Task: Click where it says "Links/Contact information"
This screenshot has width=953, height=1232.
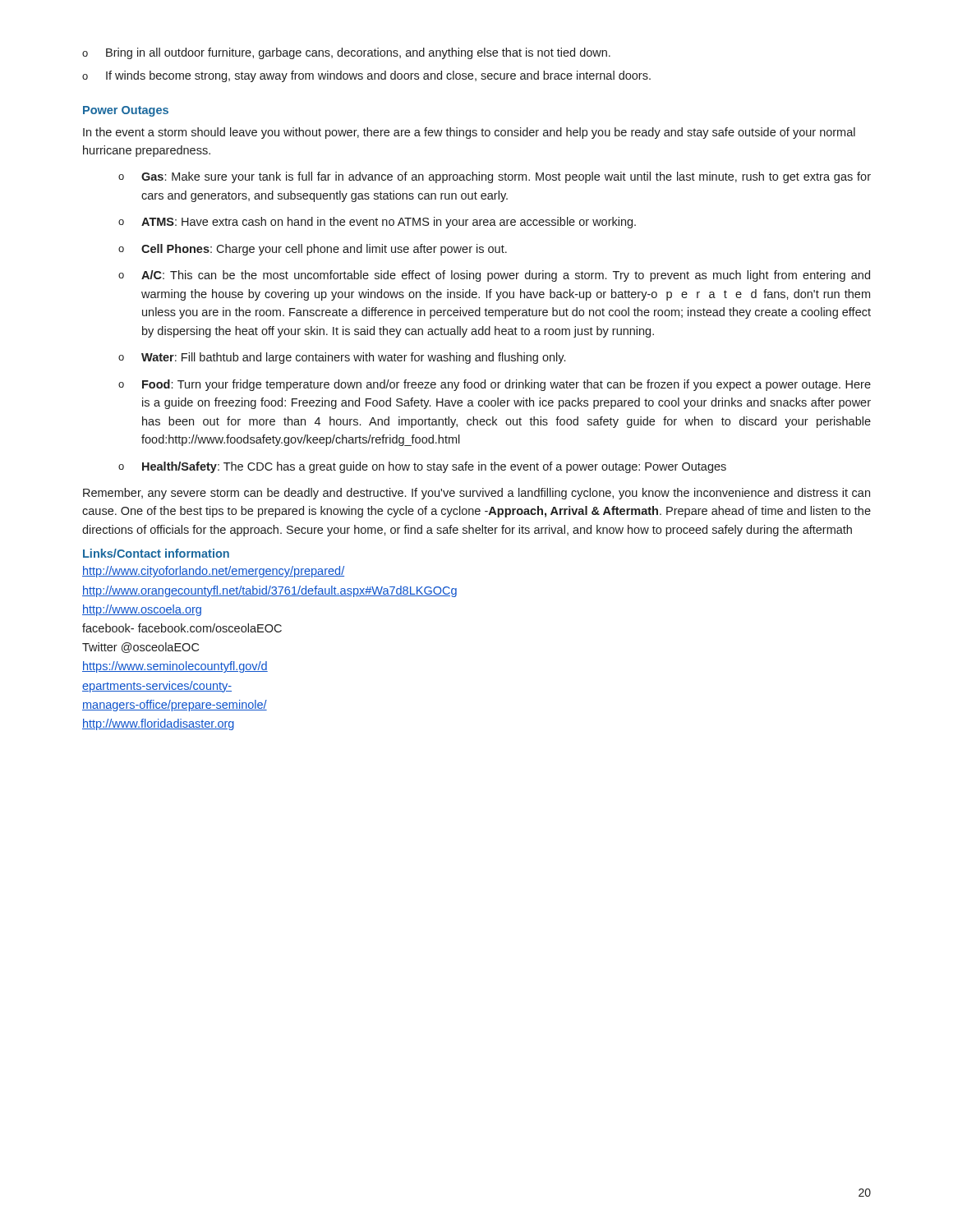Action: coord(156,554)
